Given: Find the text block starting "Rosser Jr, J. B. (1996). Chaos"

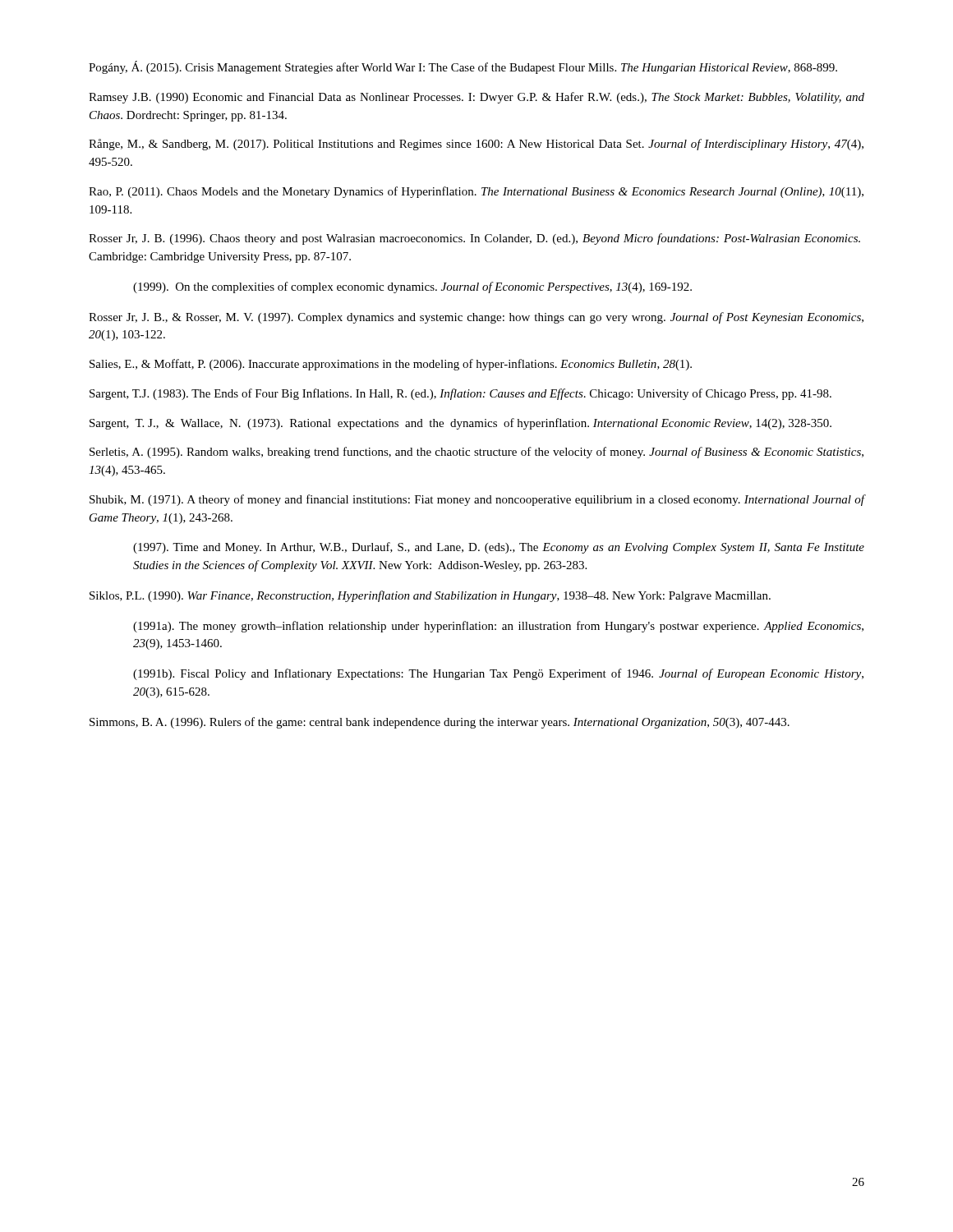Looking at the screenshot, I should (x=476, y=248).
